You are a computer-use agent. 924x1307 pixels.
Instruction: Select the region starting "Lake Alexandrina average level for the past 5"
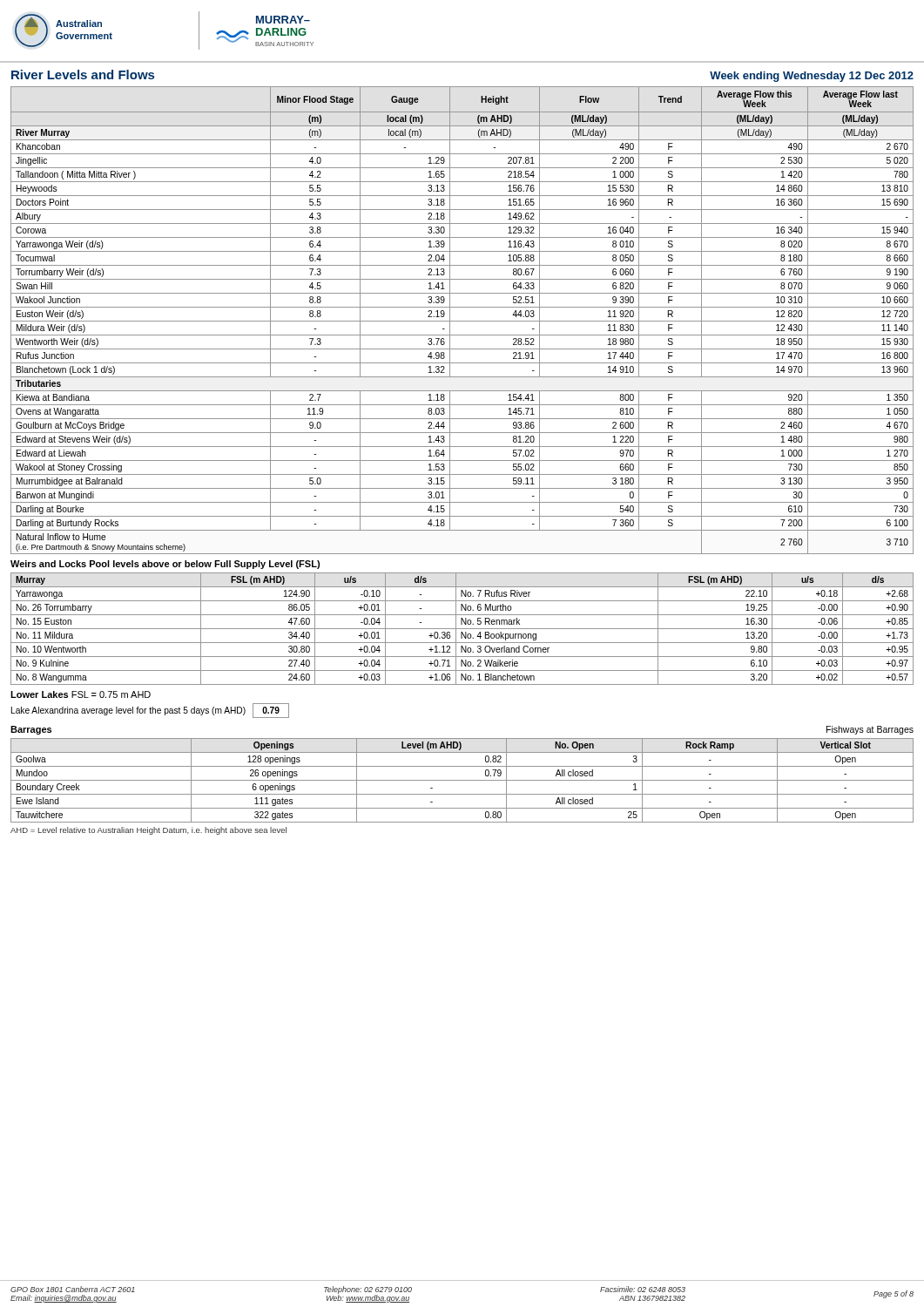(x=150, y=711)
